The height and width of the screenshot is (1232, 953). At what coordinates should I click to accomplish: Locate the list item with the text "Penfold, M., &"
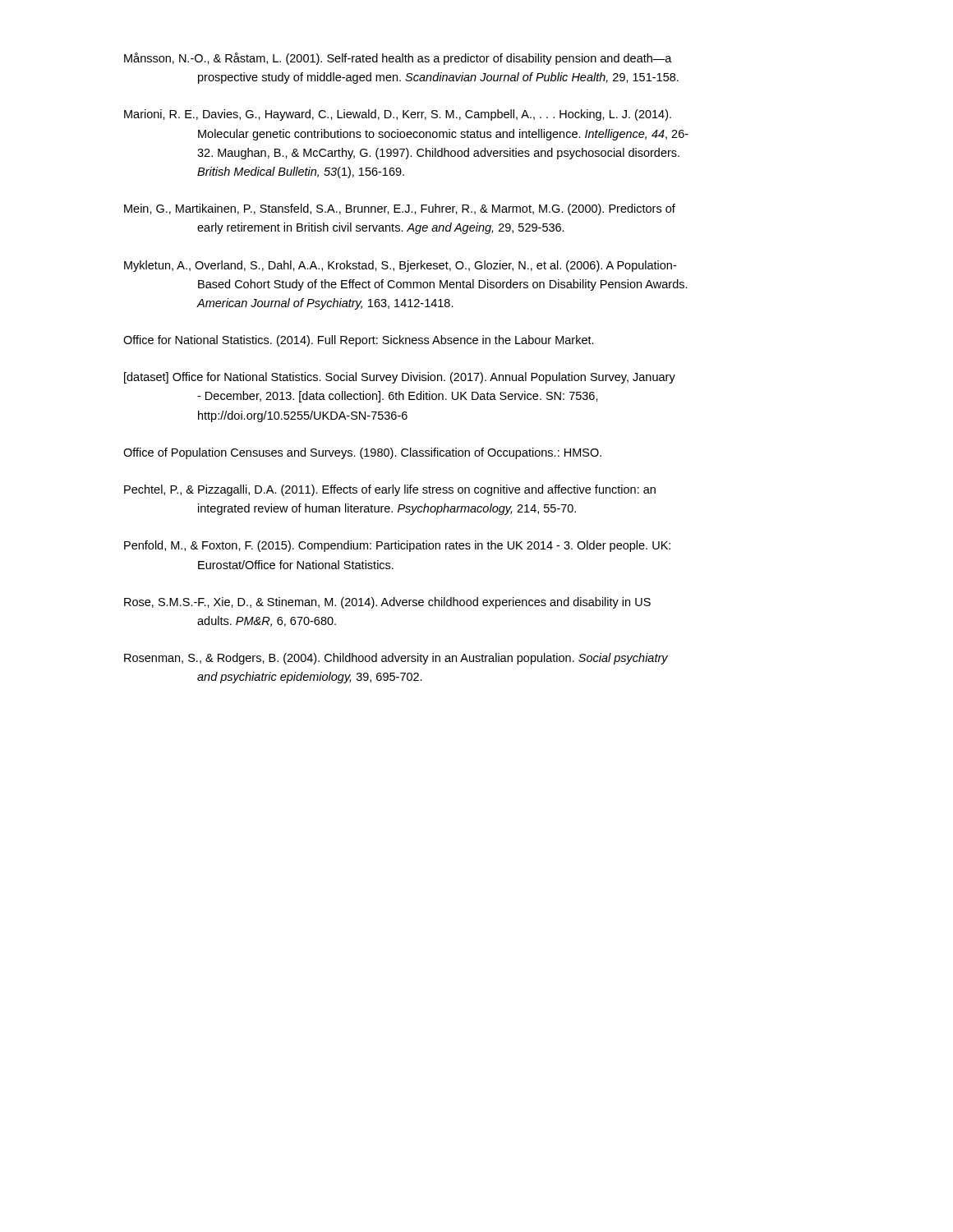coord(497,557)
